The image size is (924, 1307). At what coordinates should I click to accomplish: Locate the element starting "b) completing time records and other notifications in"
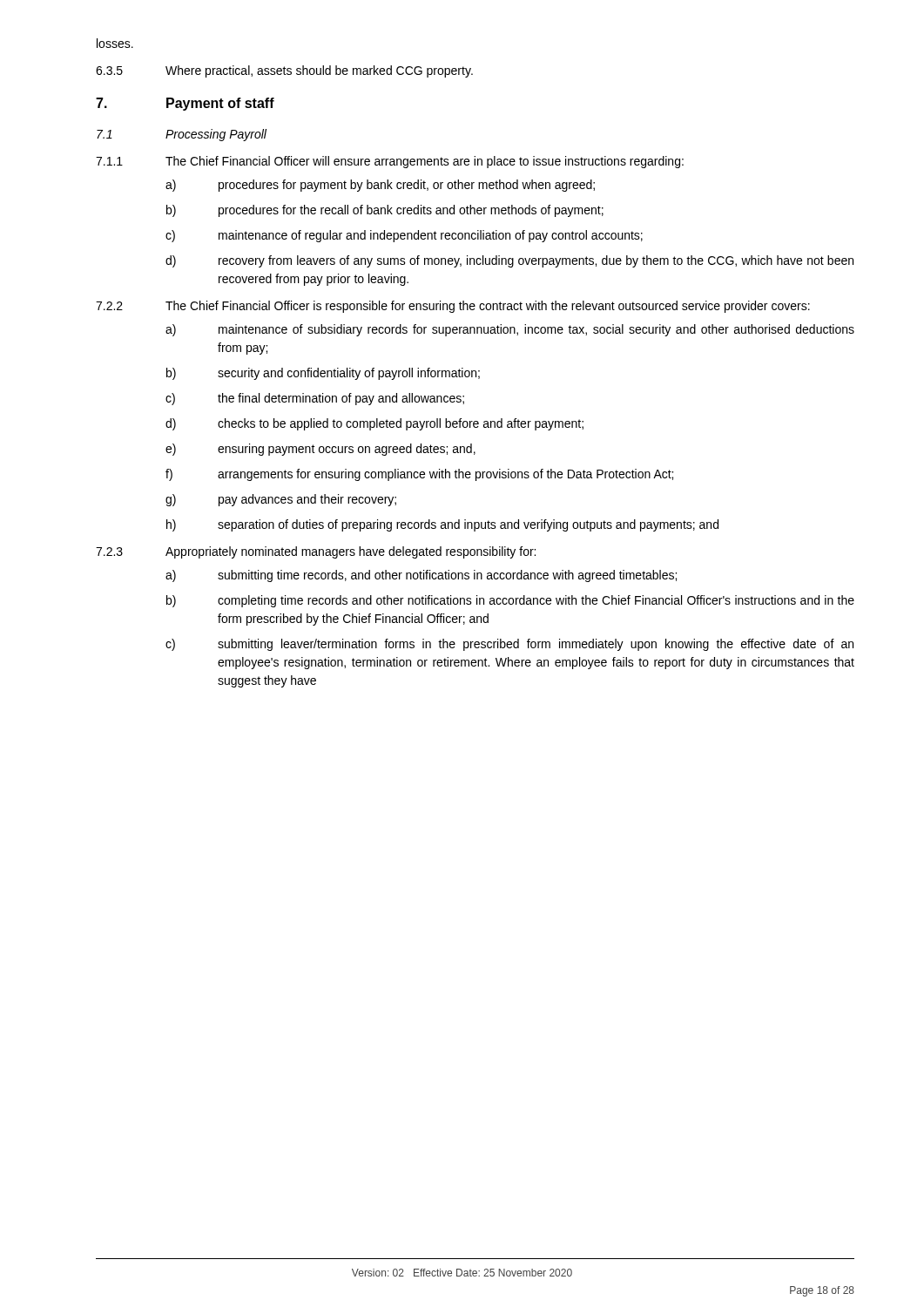[510, 610]
